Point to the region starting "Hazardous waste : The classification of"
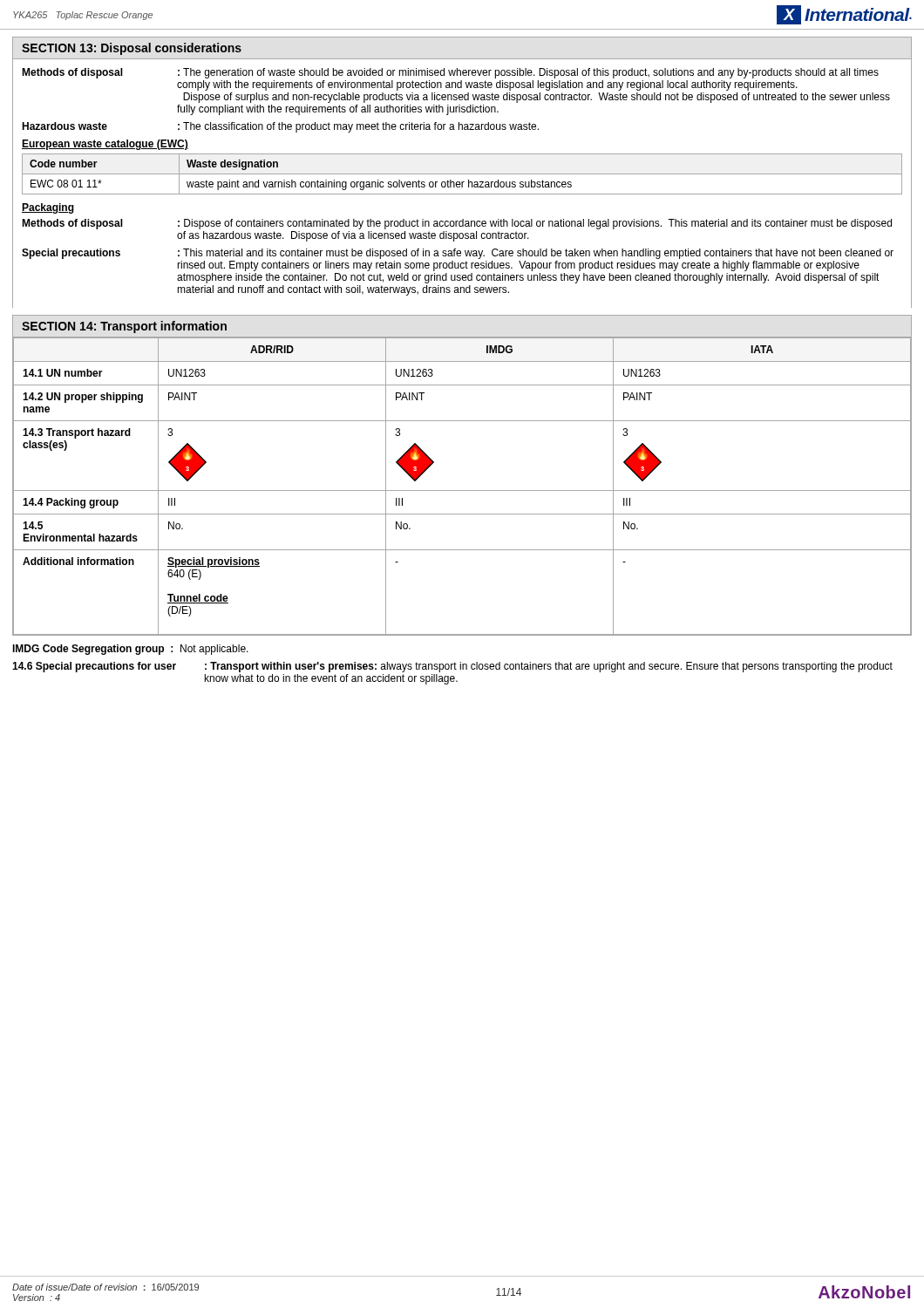Screen dimensions: 1308x924 462,126
